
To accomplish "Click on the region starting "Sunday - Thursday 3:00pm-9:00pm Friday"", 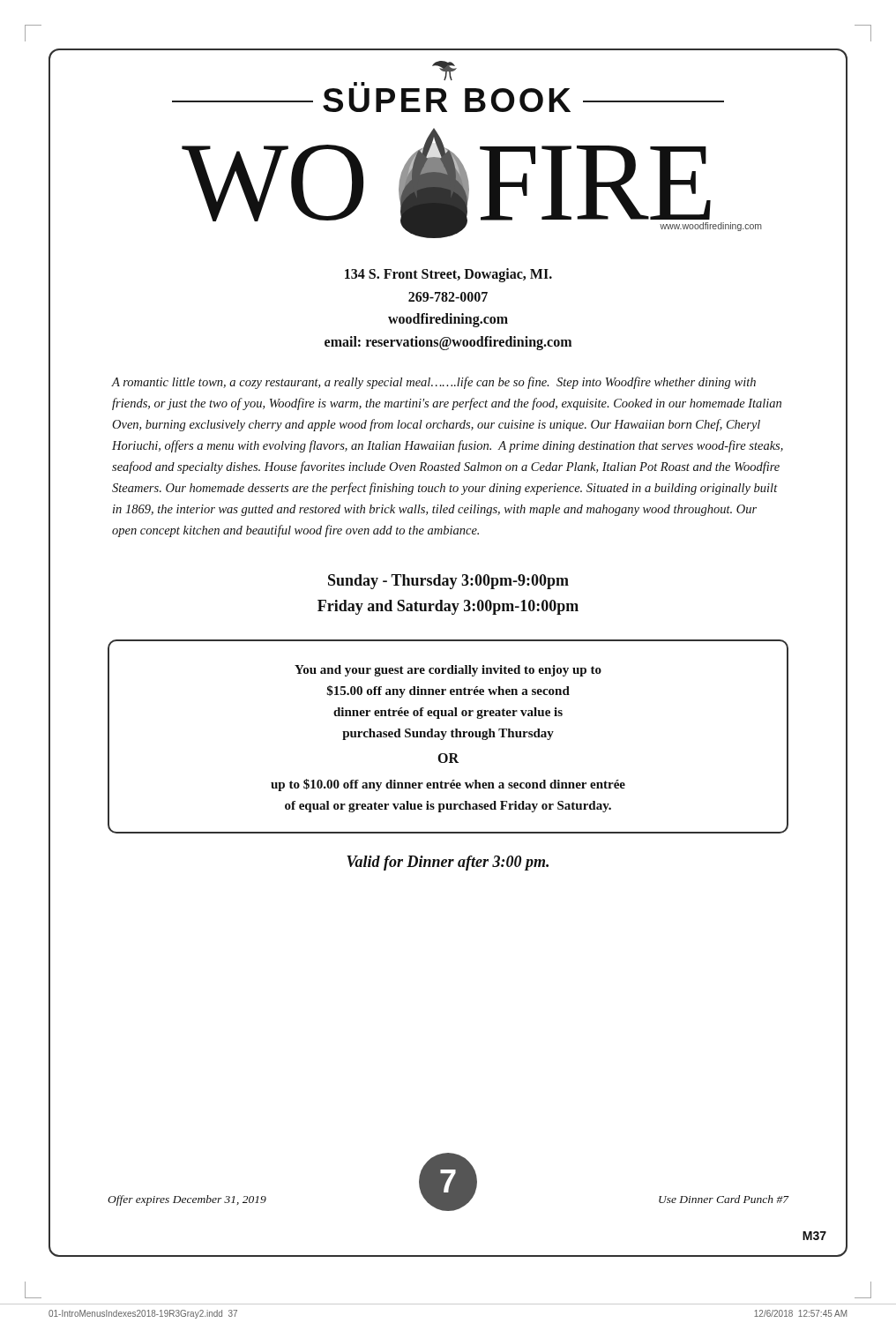I will (448, 593).
